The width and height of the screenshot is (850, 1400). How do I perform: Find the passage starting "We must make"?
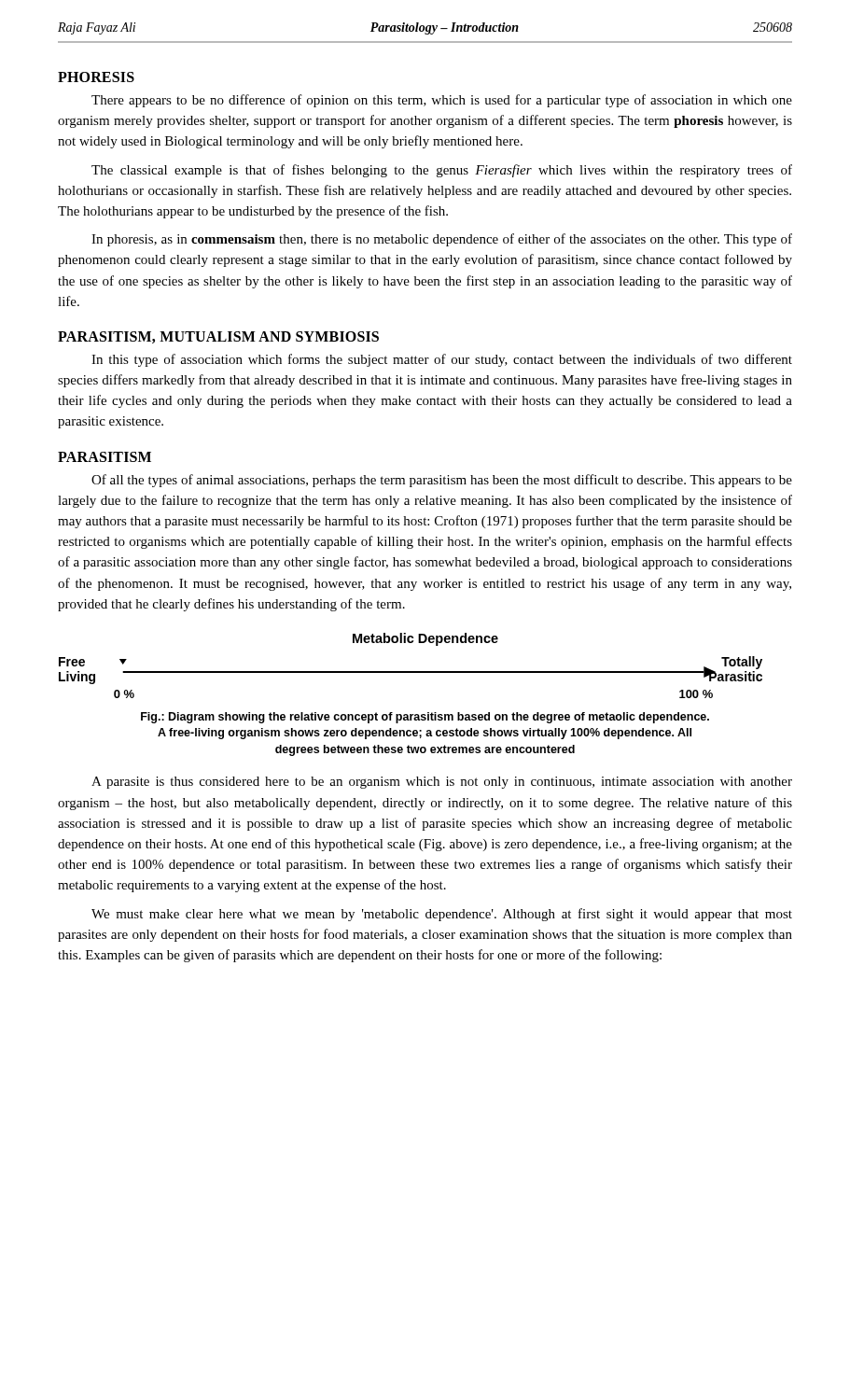click(x=425, y=934)
